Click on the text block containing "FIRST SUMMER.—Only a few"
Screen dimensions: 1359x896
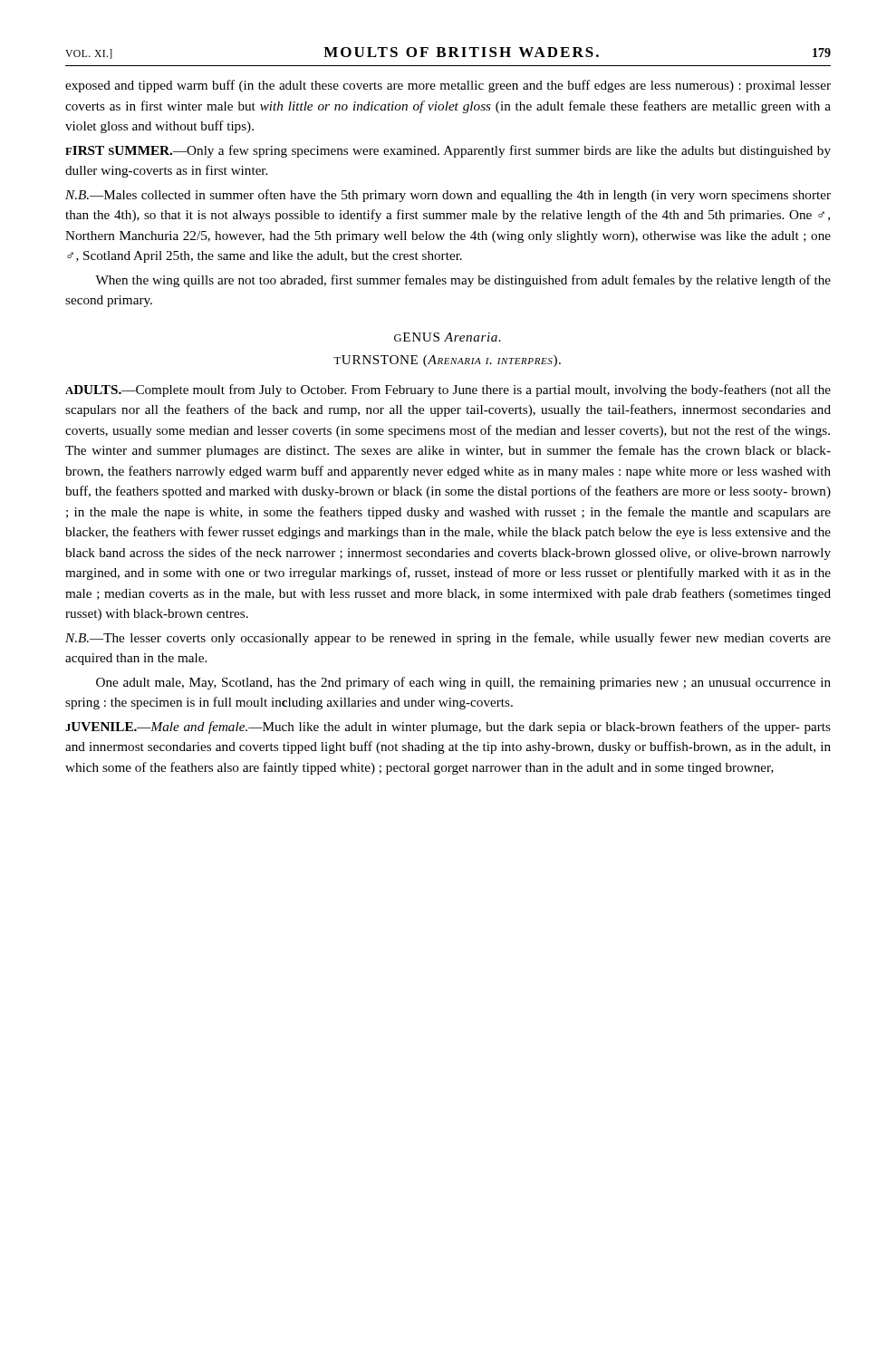coord(448,160)
